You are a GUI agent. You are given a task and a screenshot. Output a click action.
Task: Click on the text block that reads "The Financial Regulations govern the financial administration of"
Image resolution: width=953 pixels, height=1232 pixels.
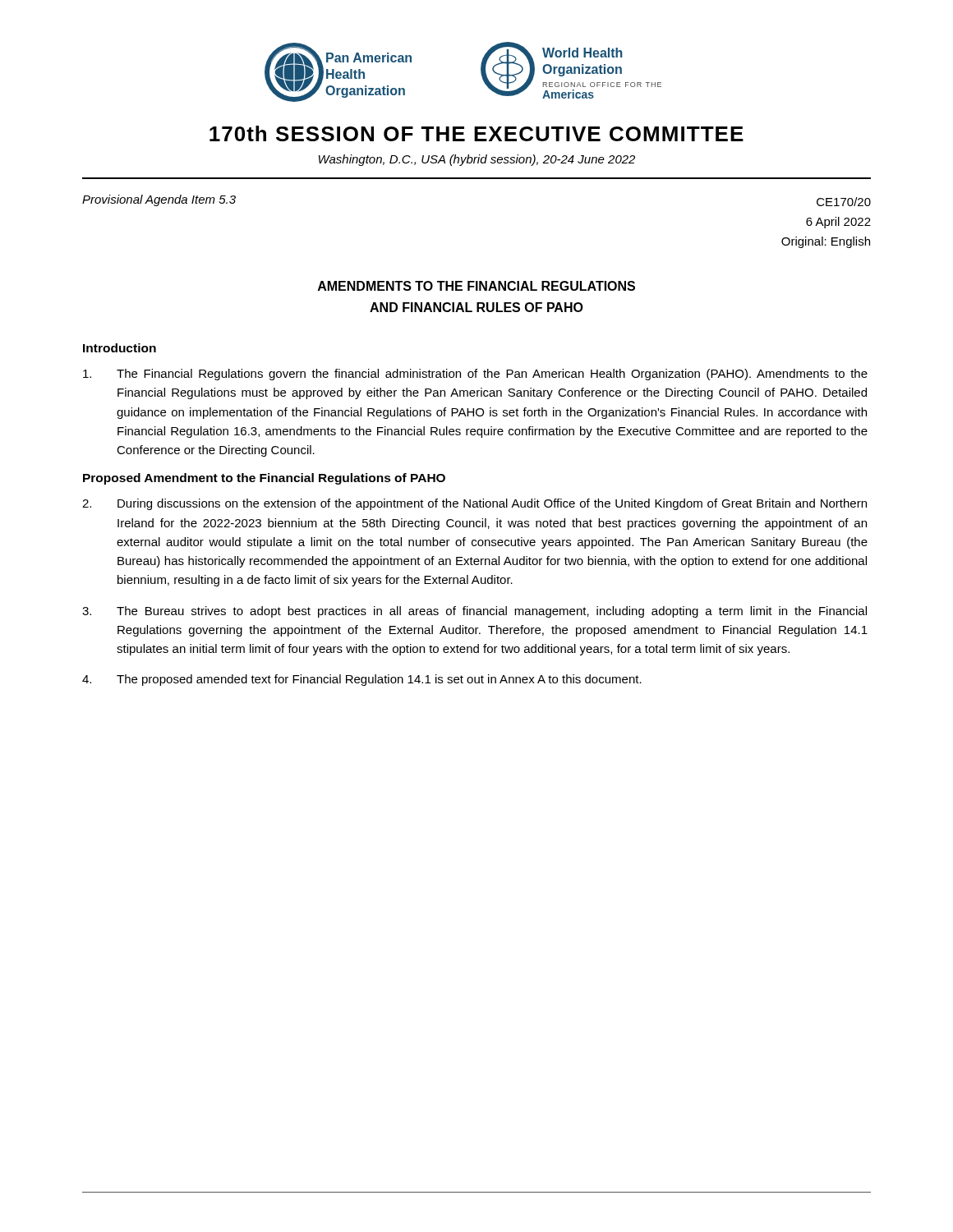point(475,412)
